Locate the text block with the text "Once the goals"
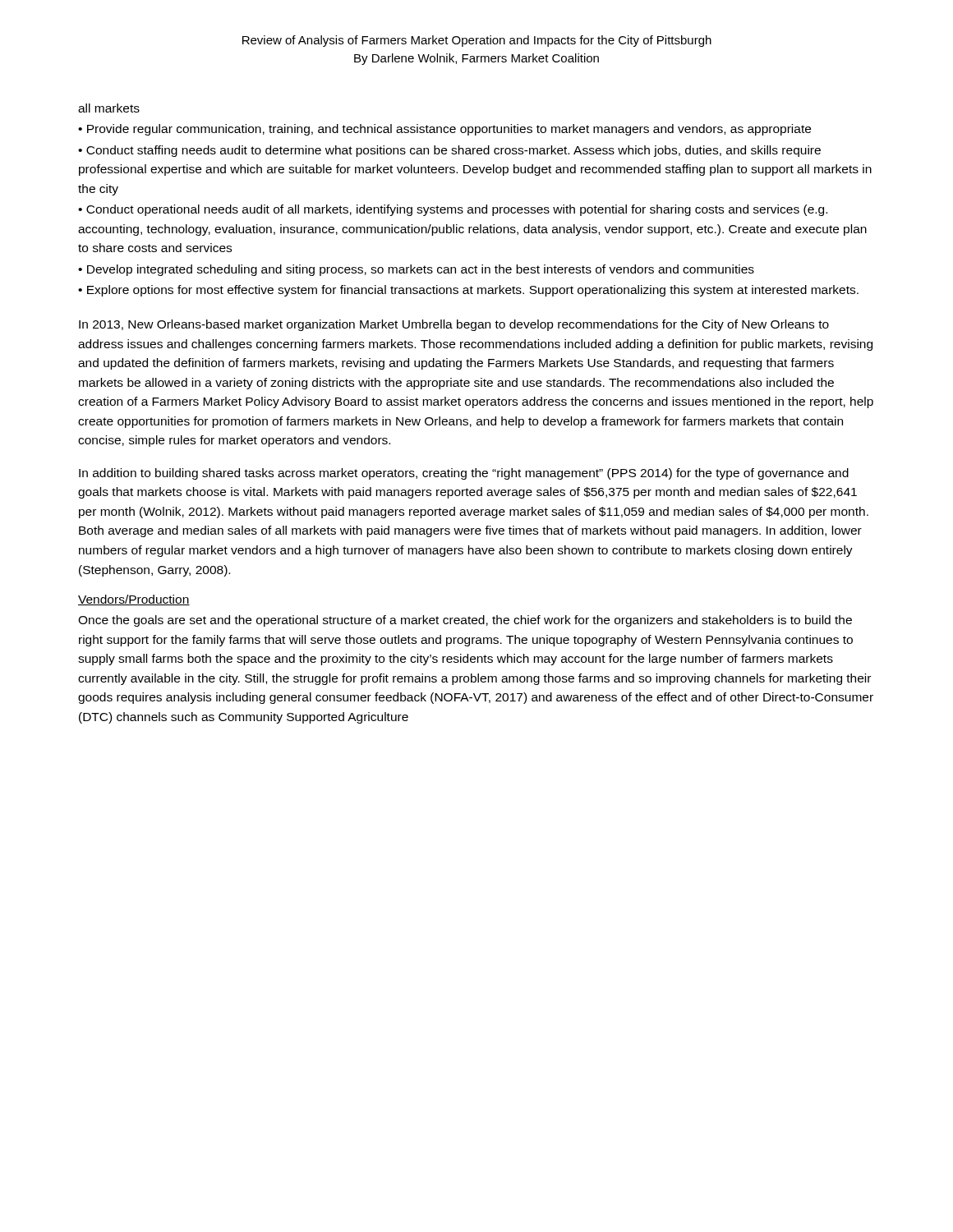Screen dimensions: 1232x953 476,668
